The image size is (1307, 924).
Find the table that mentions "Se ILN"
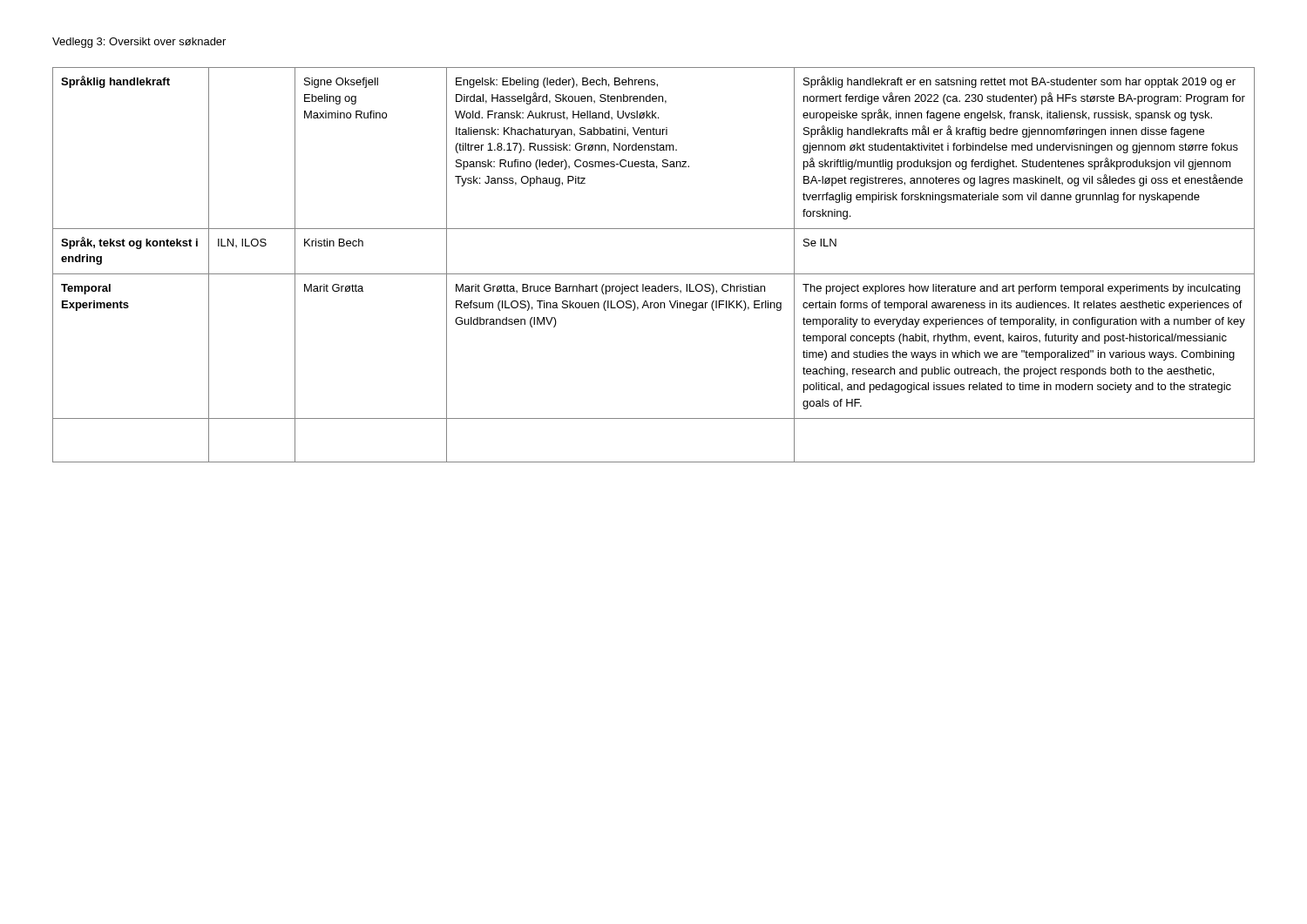pos(654,265)
